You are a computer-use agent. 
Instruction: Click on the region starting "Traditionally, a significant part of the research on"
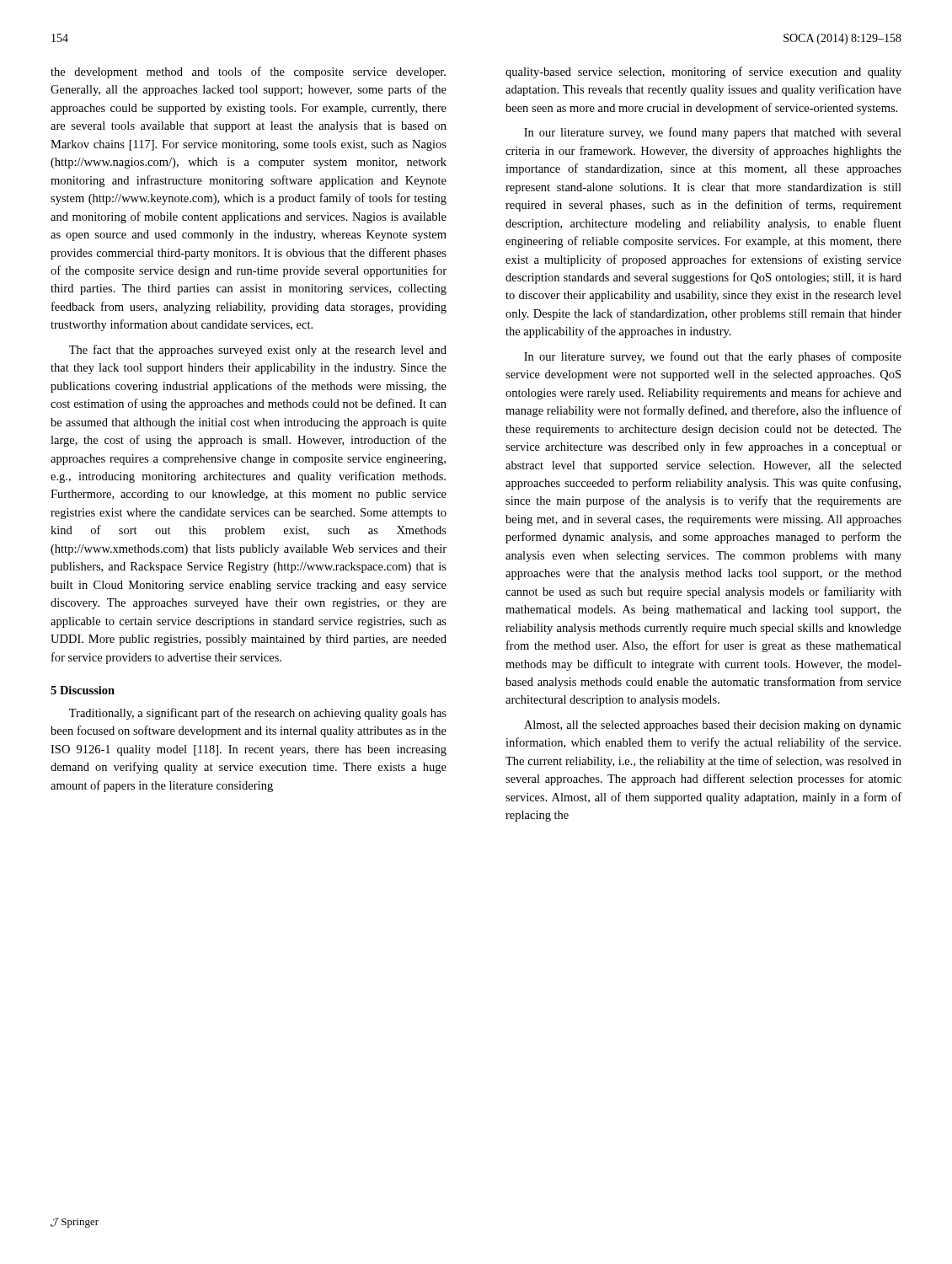(249, 750)
